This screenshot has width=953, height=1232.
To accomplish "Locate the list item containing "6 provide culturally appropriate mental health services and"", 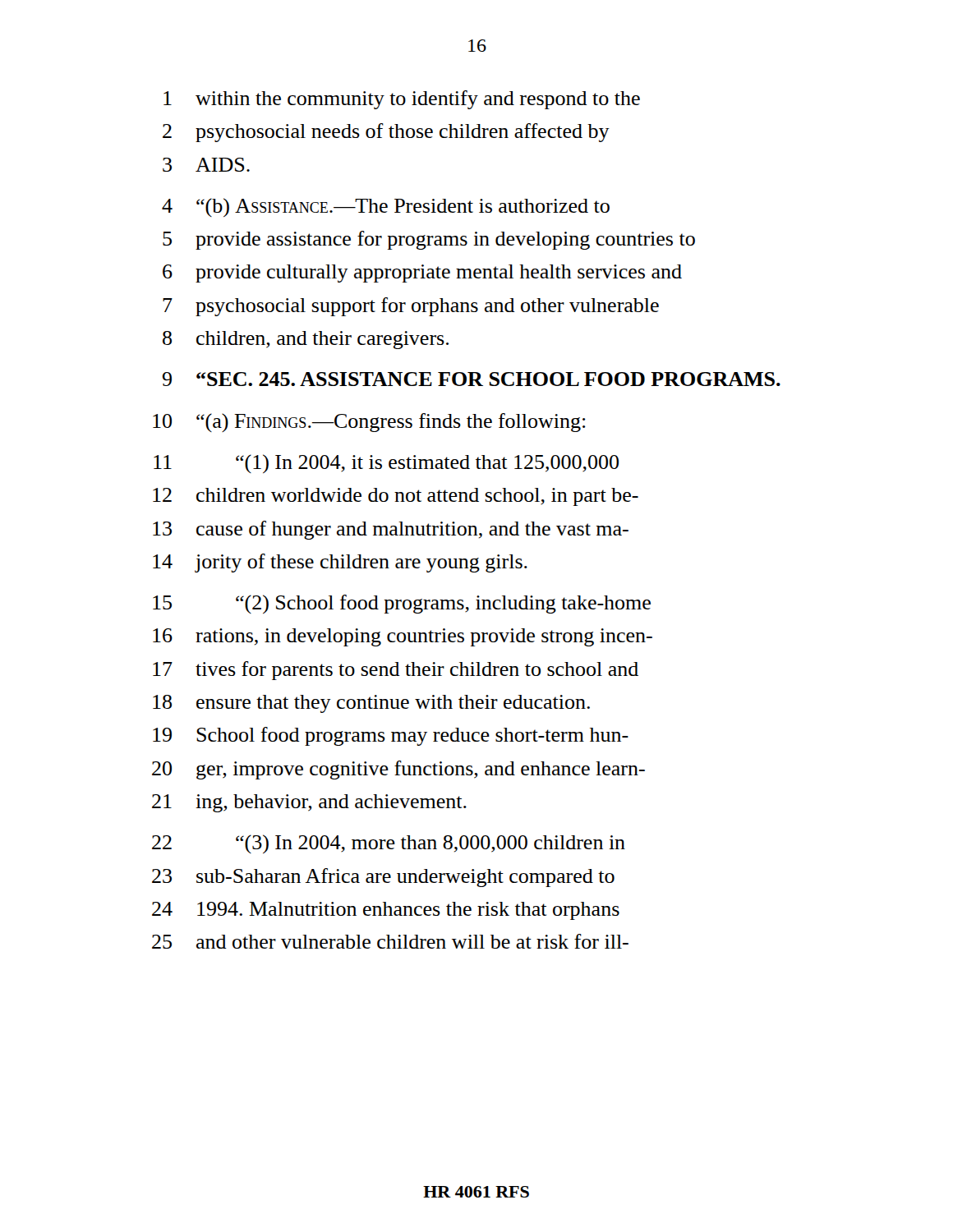I will pos(497,272).
